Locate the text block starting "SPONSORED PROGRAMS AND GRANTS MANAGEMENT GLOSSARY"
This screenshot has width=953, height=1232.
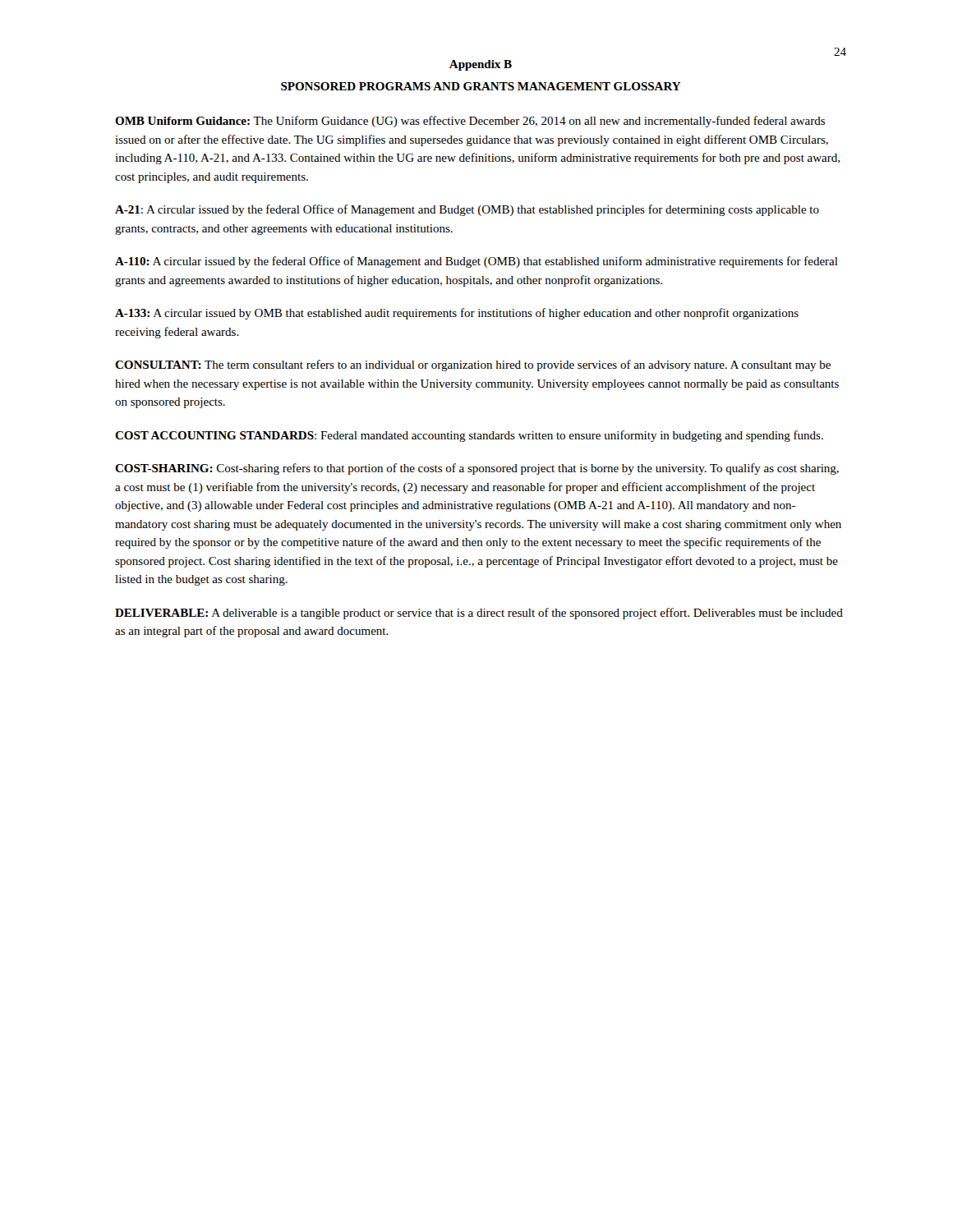pyautogui.click(x=481, y=86)
